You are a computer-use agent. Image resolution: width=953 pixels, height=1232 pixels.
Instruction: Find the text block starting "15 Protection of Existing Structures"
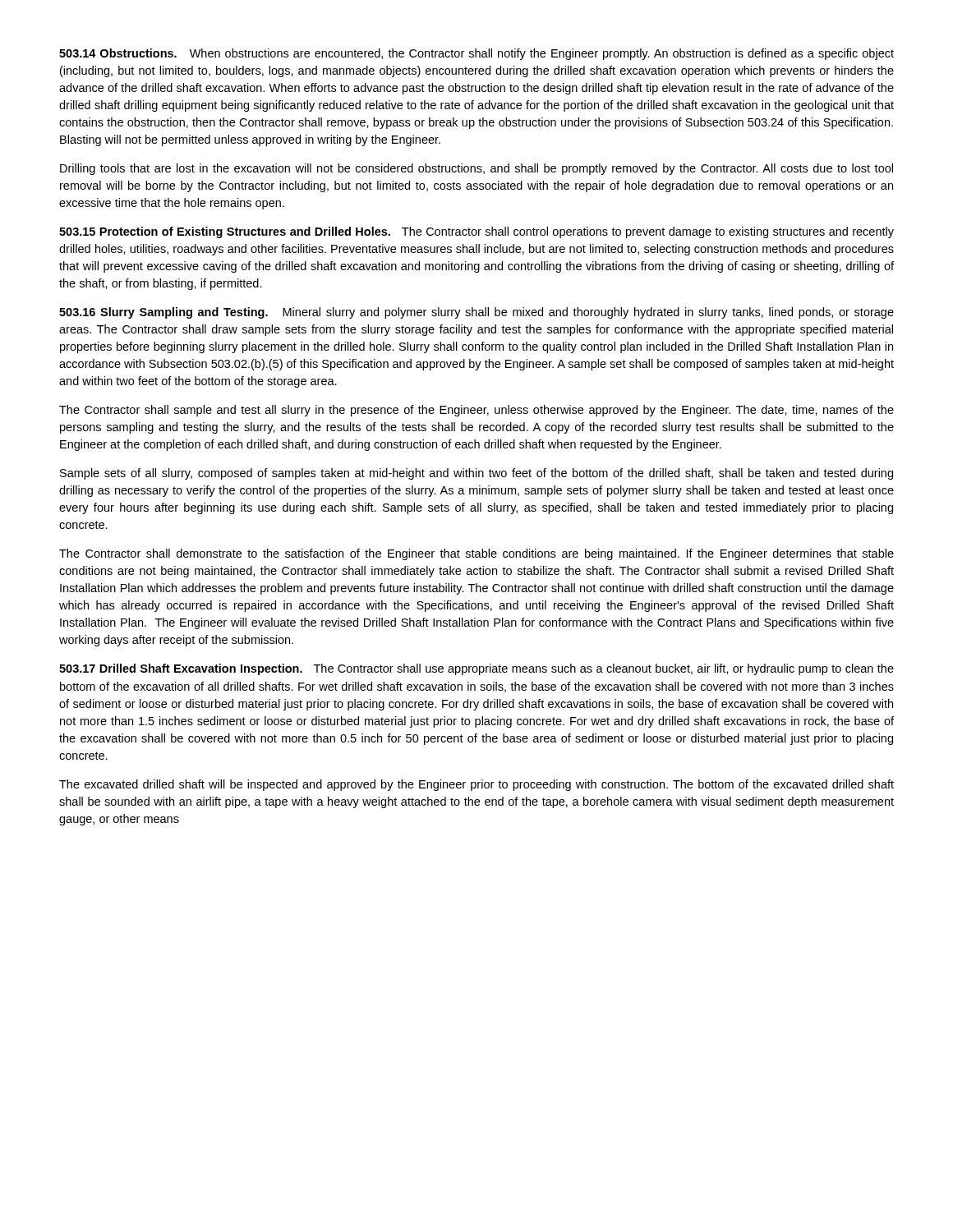tap(476, 258)
